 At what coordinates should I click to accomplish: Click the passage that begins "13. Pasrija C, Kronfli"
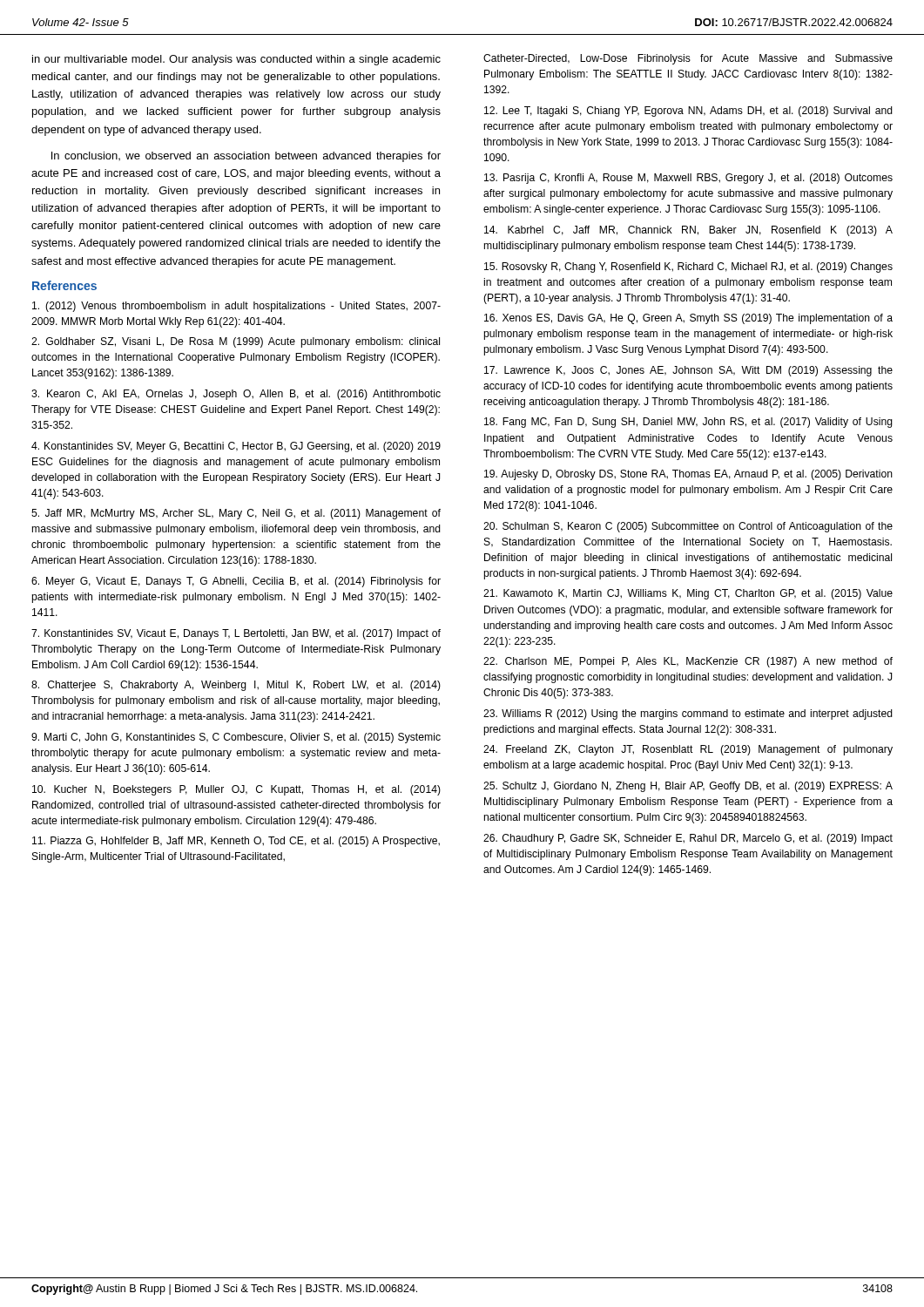(688, 194)
